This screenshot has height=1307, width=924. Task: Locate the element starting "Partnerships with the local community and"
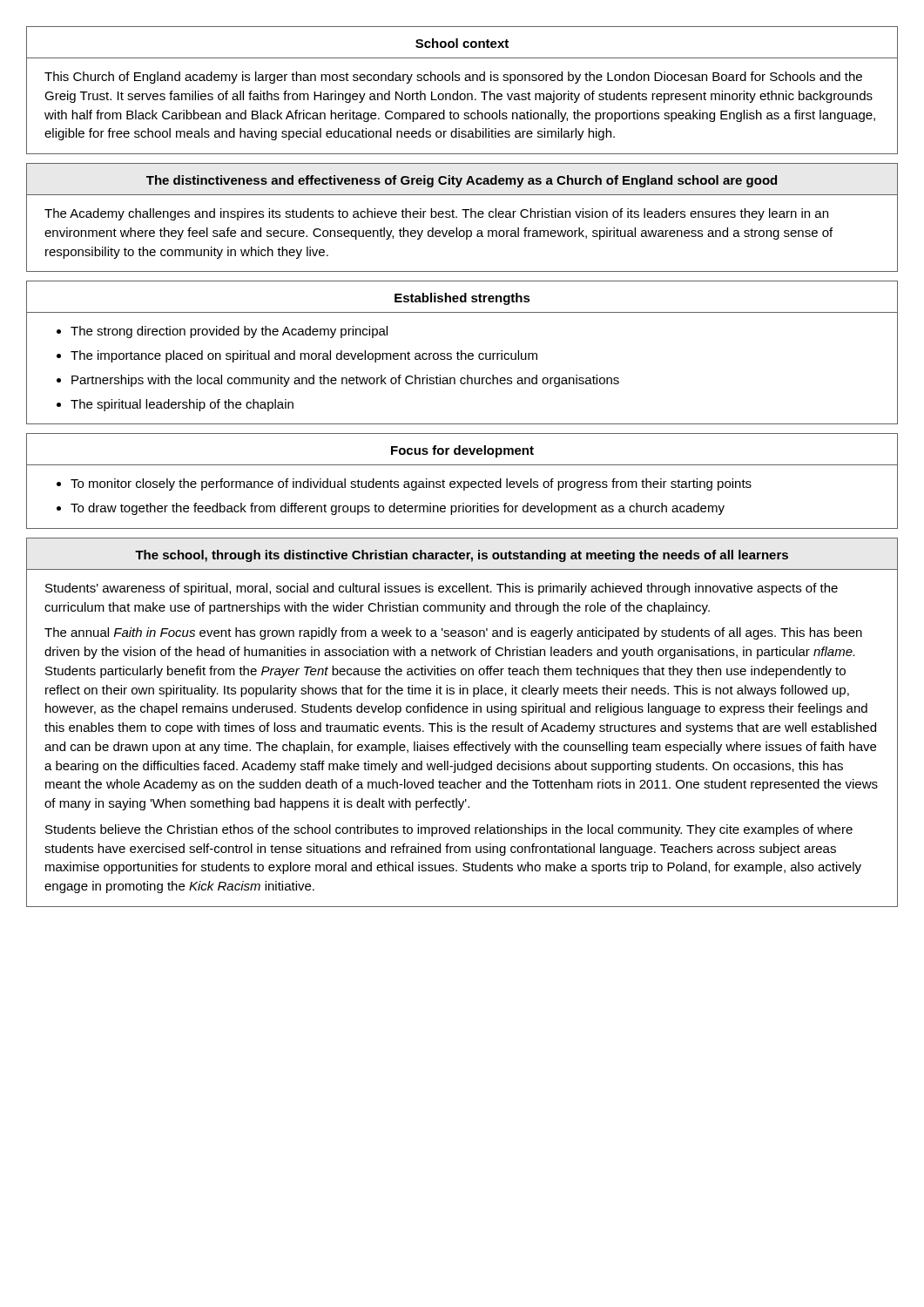tap(345, 379)
